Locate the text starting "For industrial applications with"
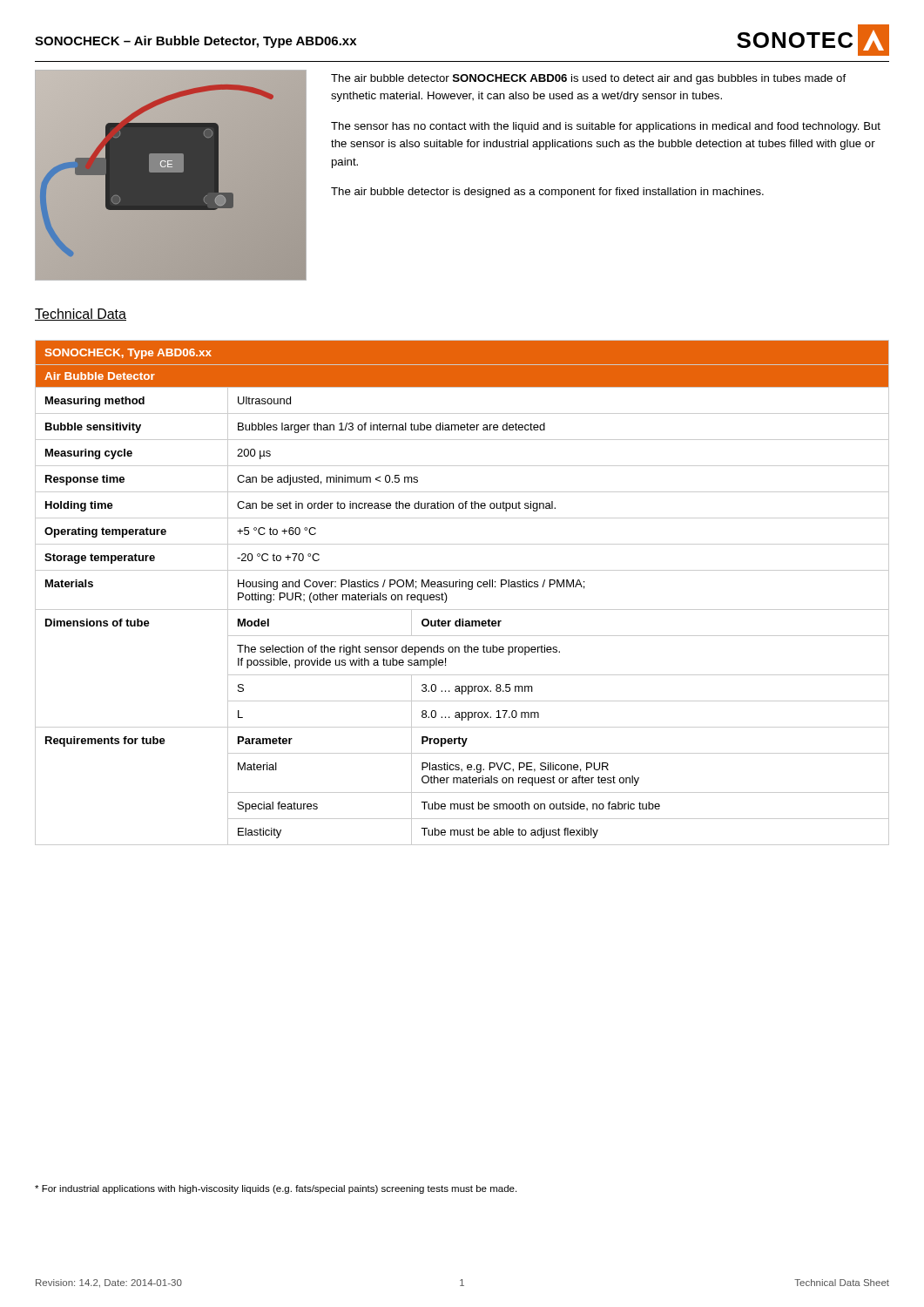 click(x=276, y=1188)
